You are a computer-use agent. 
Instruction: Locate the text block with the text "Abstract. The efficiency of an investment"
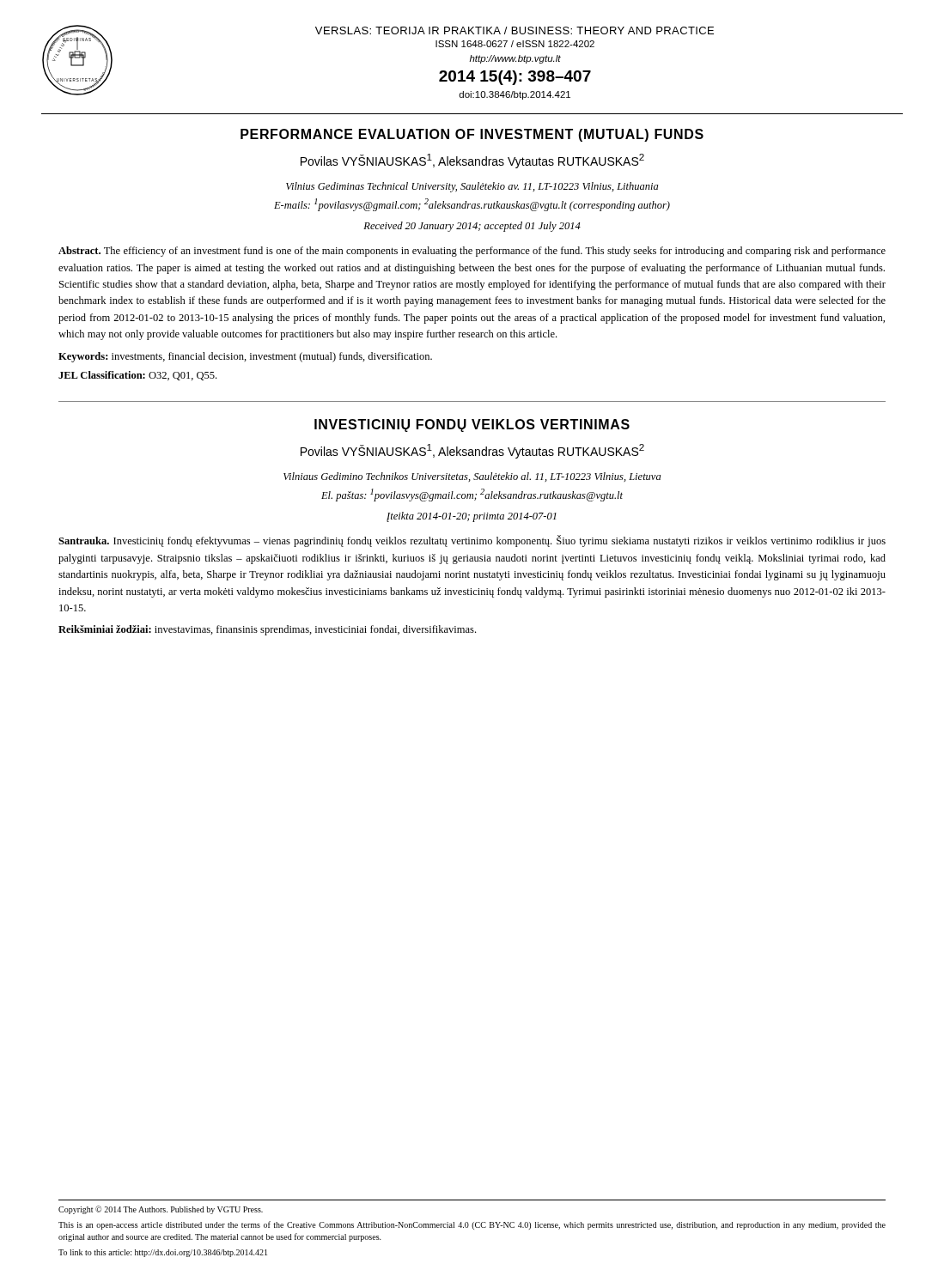coord(472,293)
